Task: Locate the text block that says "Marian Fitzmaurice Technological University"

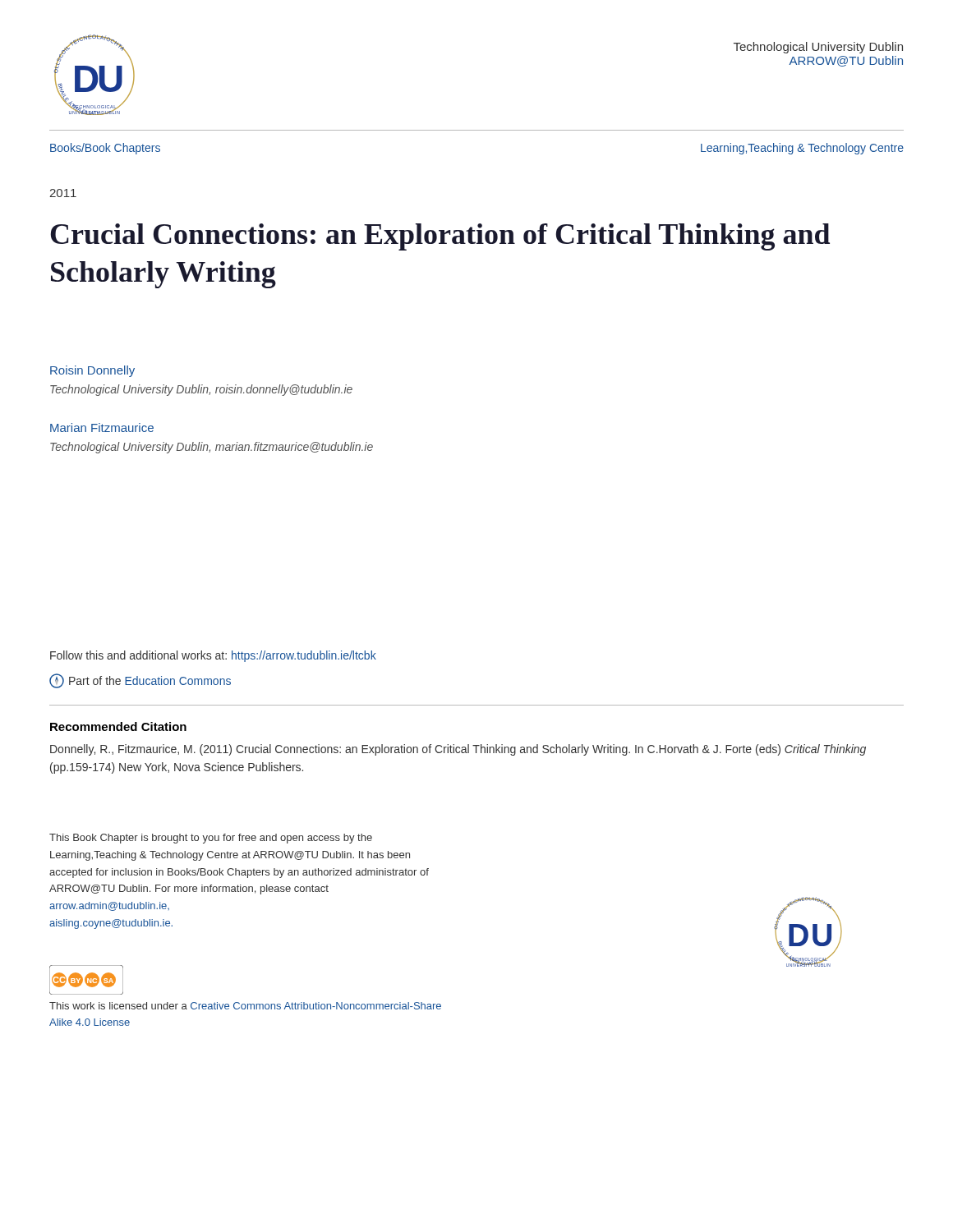Action: [211, 436]
